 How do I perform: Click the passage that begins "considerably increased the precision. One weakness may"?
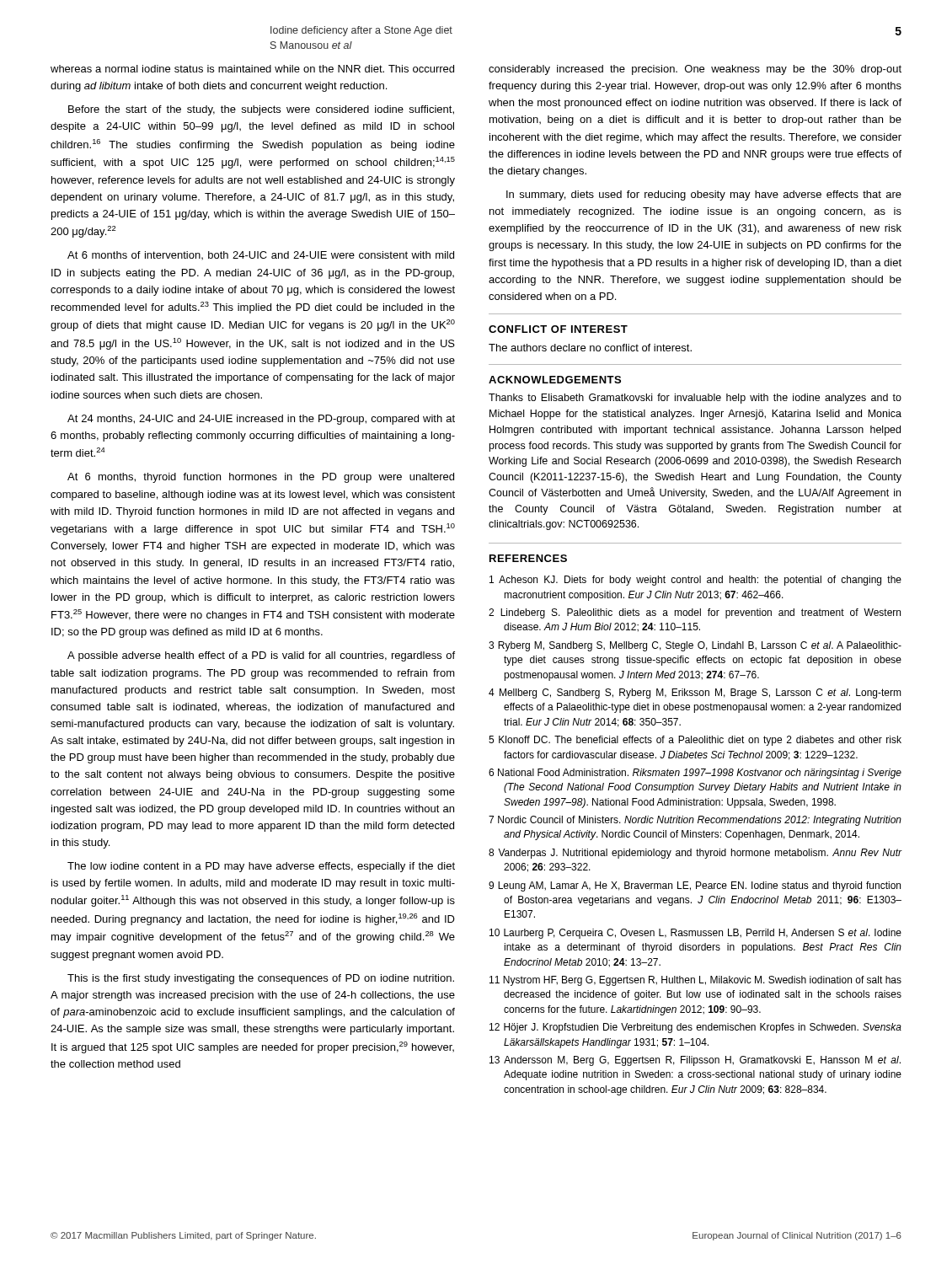click(695, 183)
